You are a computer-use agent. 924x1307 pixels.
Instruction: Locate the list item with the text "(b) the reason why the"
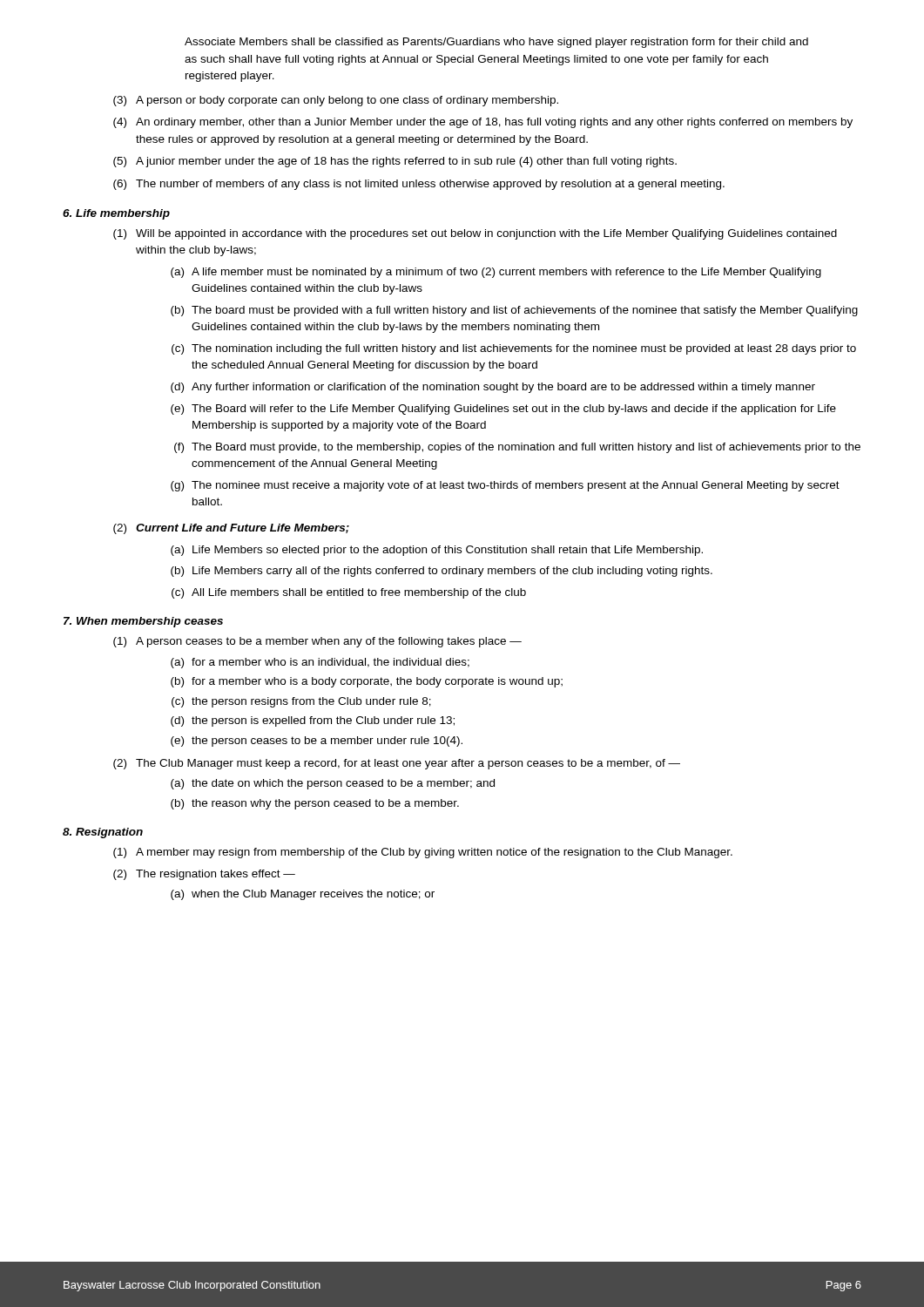pos(315,804)
